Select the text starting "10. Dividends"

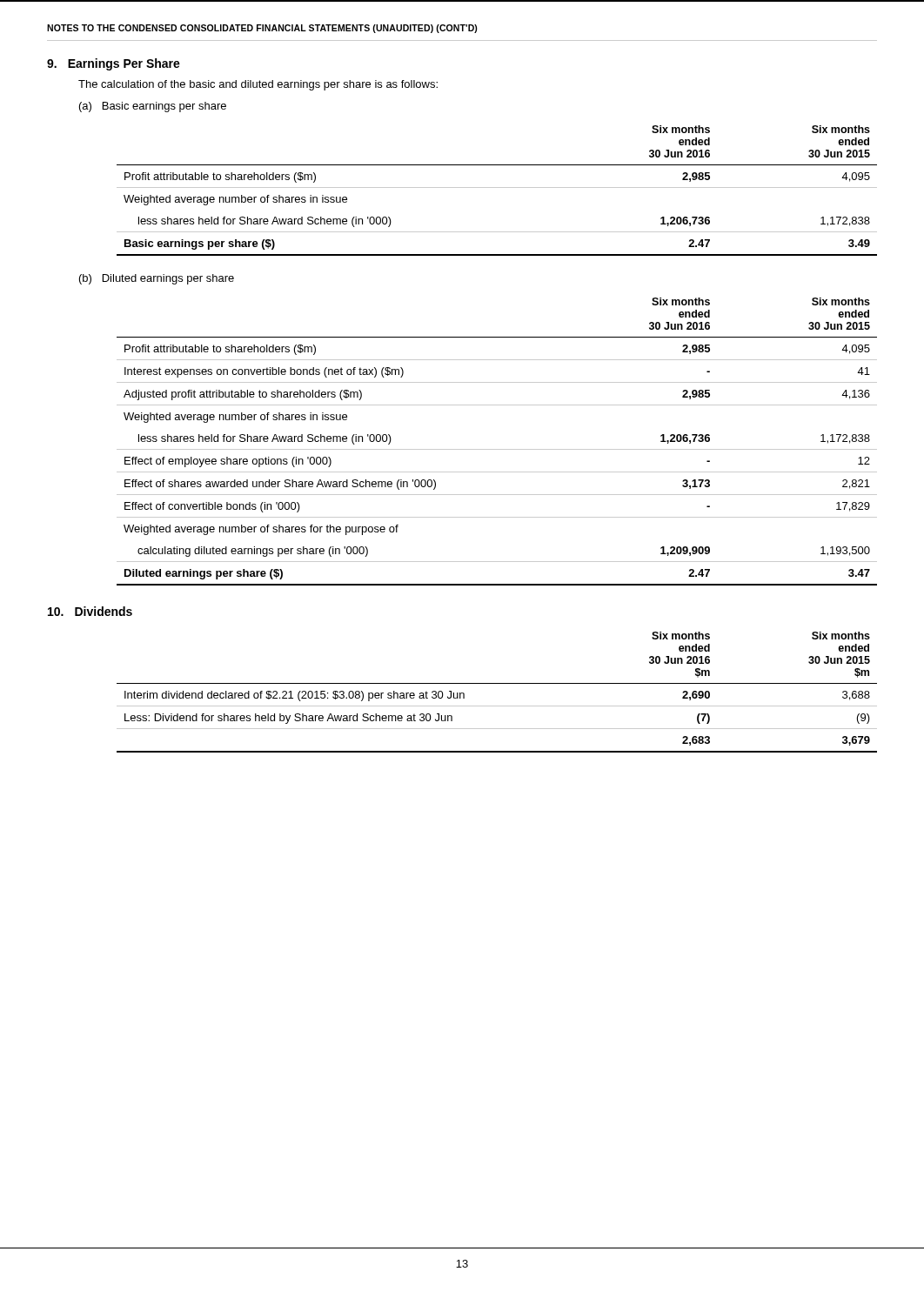click(90, 612)
